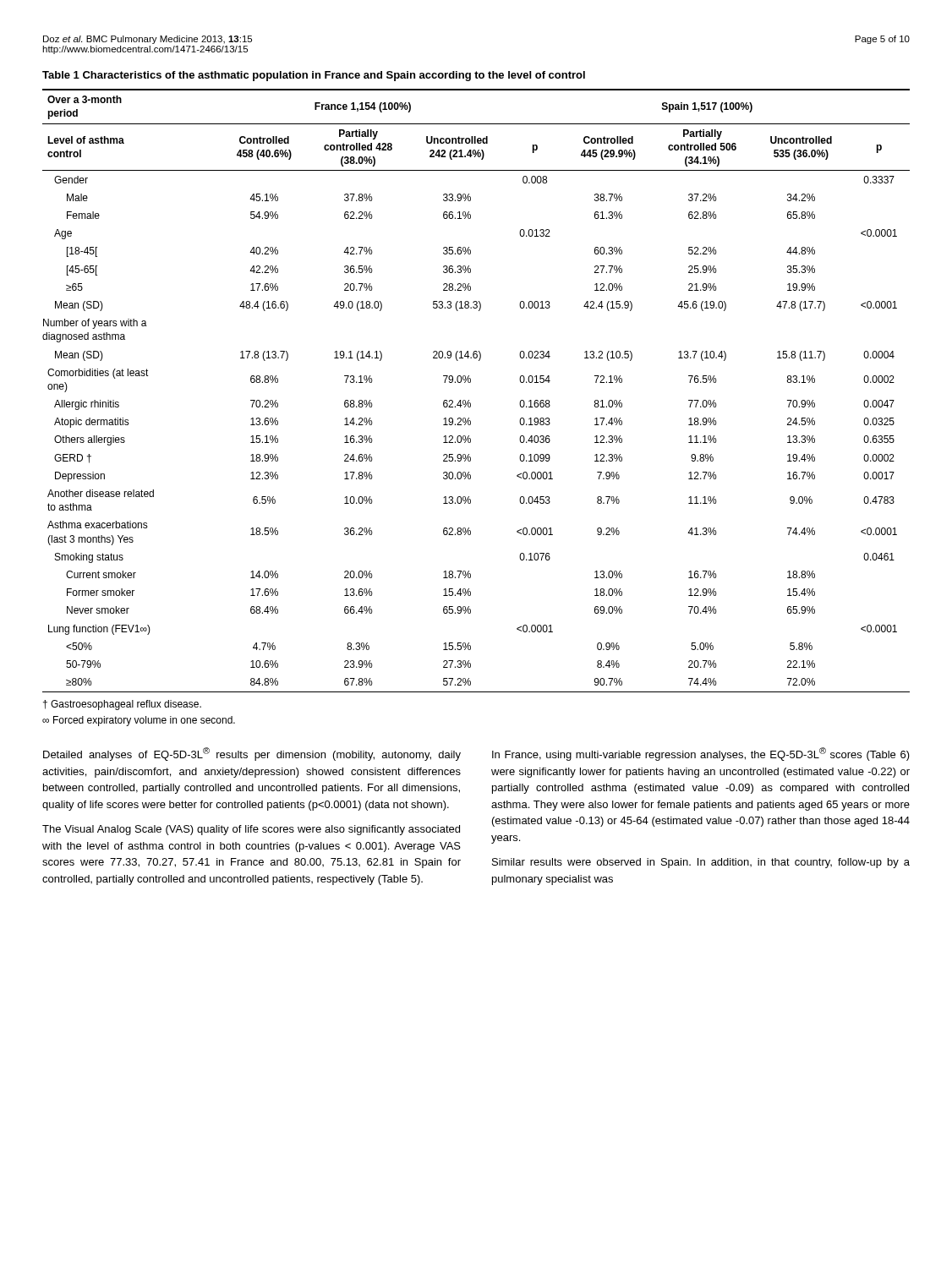Click on the table containing "Partially controlled 506"
The width and height of the screenshot is (952, 1268).
(476, 390)
